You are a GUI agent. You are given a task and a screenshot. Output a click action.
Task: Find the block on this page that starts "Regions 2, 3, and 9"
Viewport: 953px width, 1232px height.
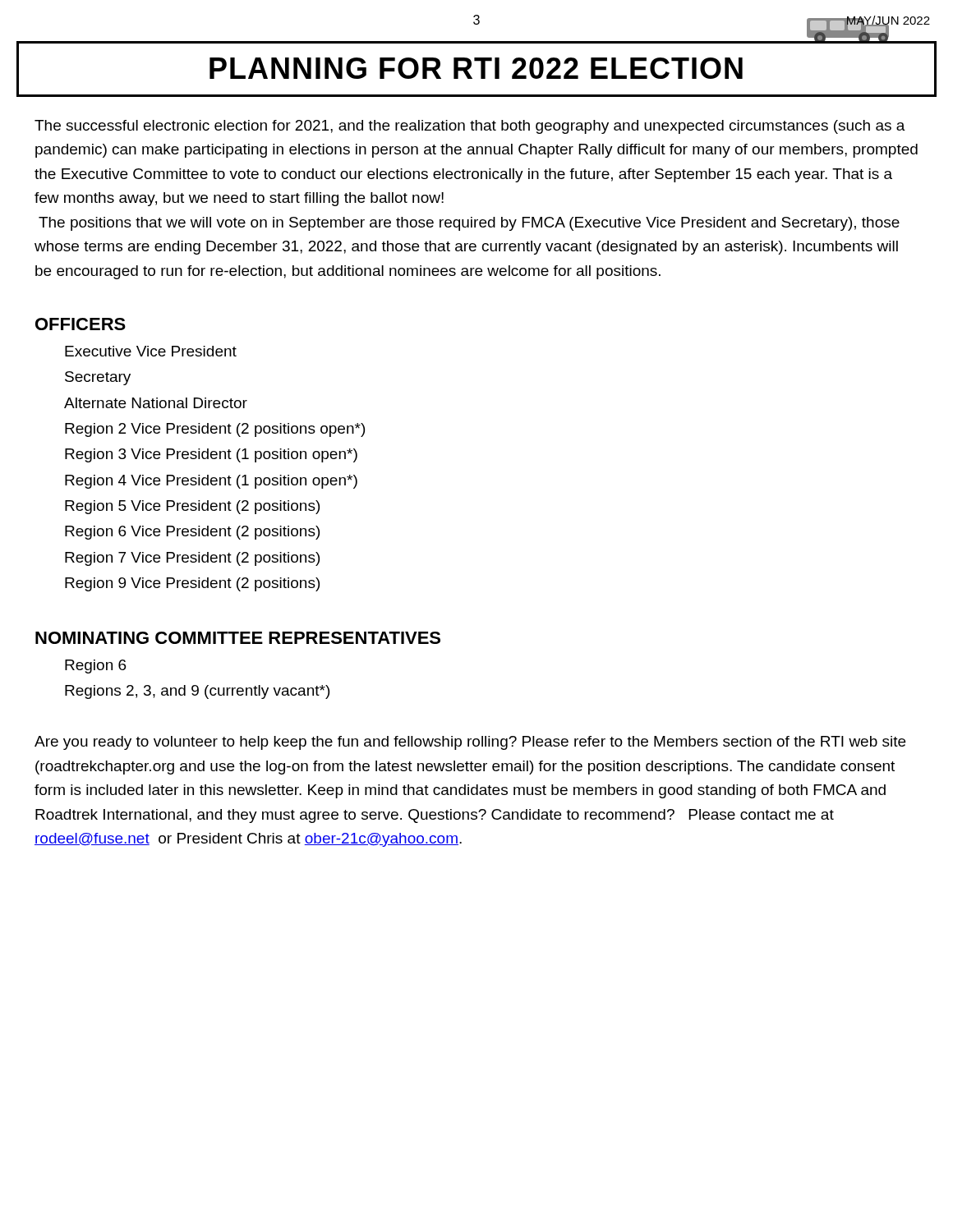[x=197, y=690]
